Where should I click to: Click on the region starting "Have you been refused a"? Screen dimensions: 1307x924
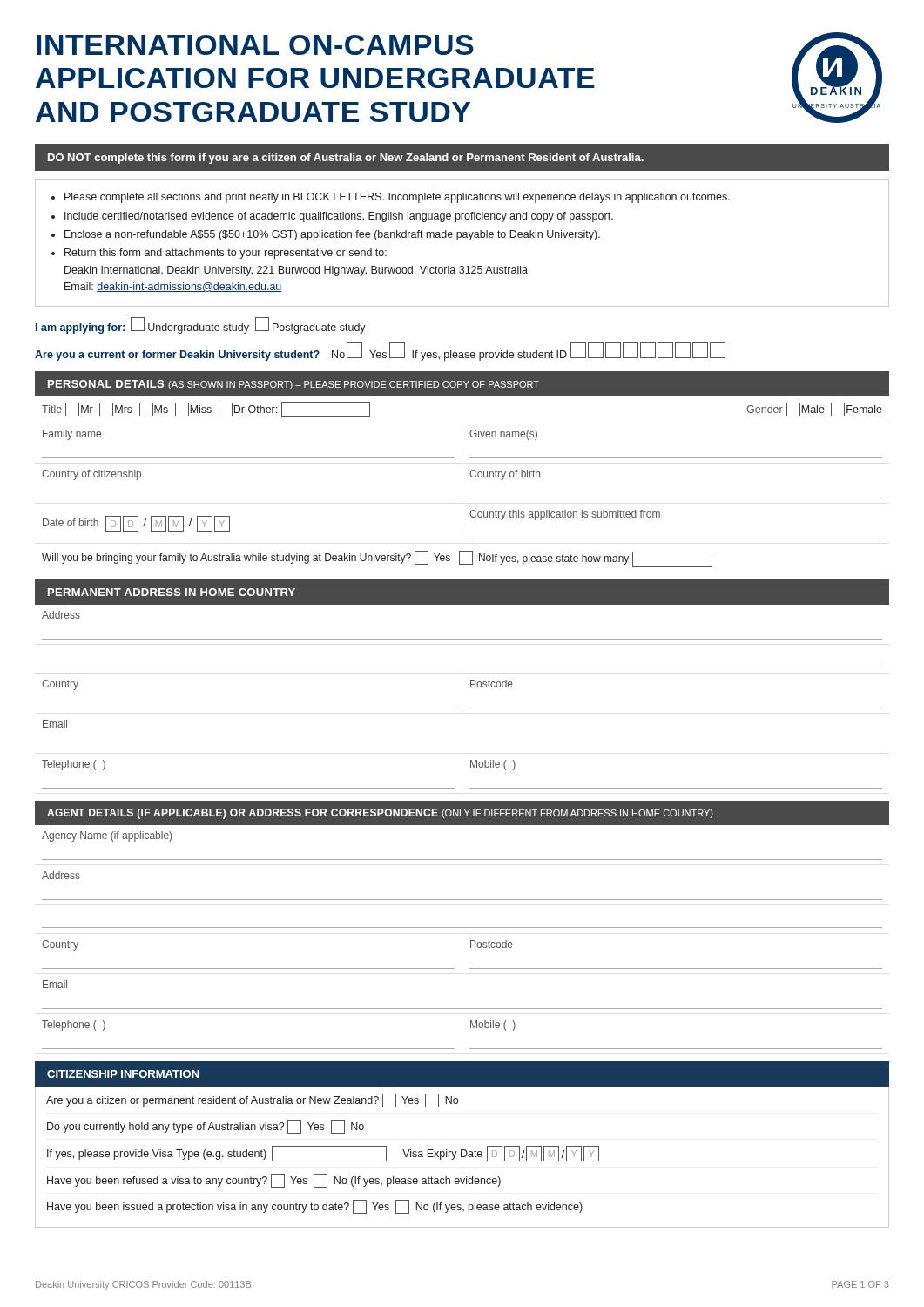[274, 1181]
